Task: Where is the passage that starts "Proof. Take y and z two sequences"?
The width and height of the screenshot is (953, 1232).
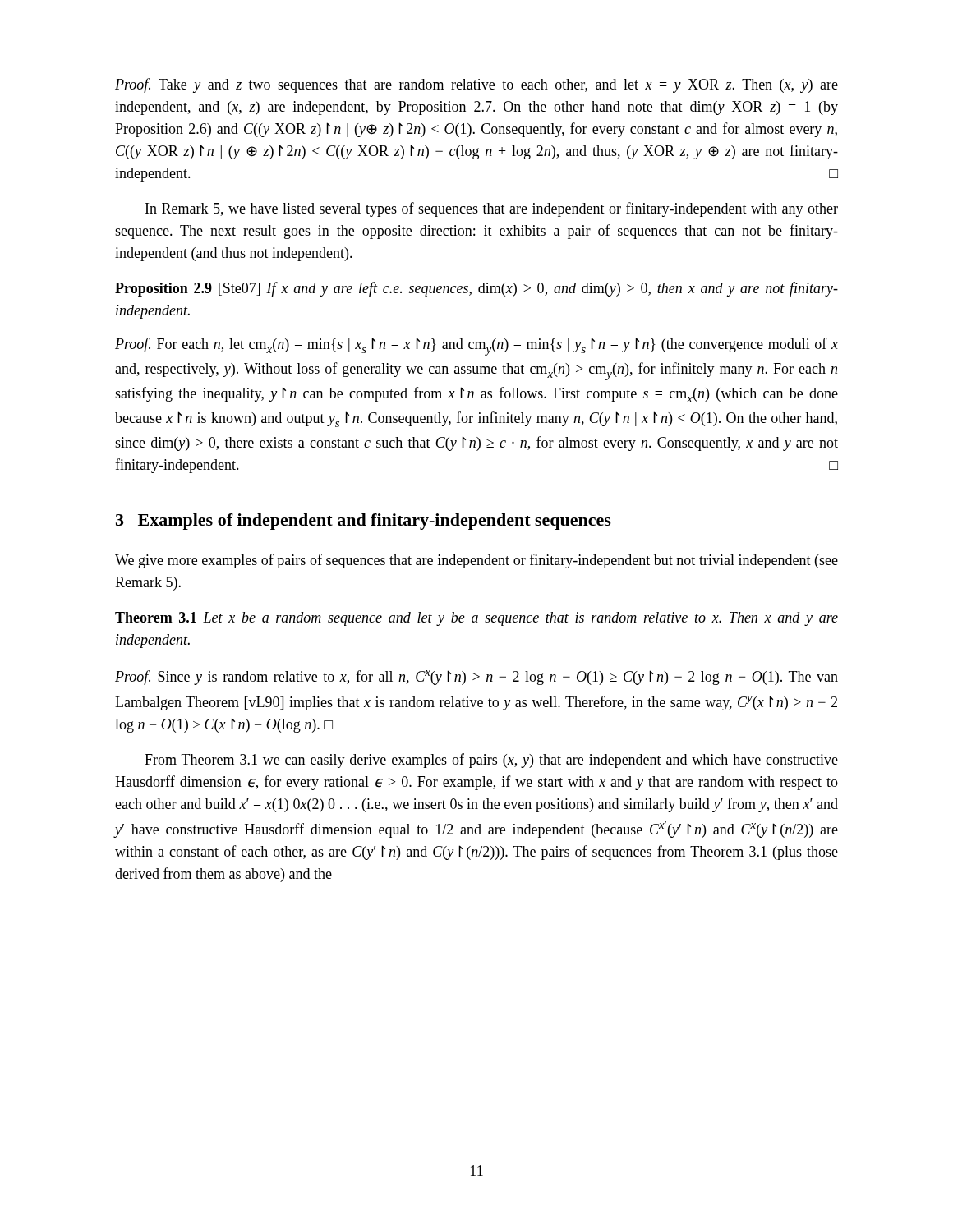Action: click(x=476, y=131)
